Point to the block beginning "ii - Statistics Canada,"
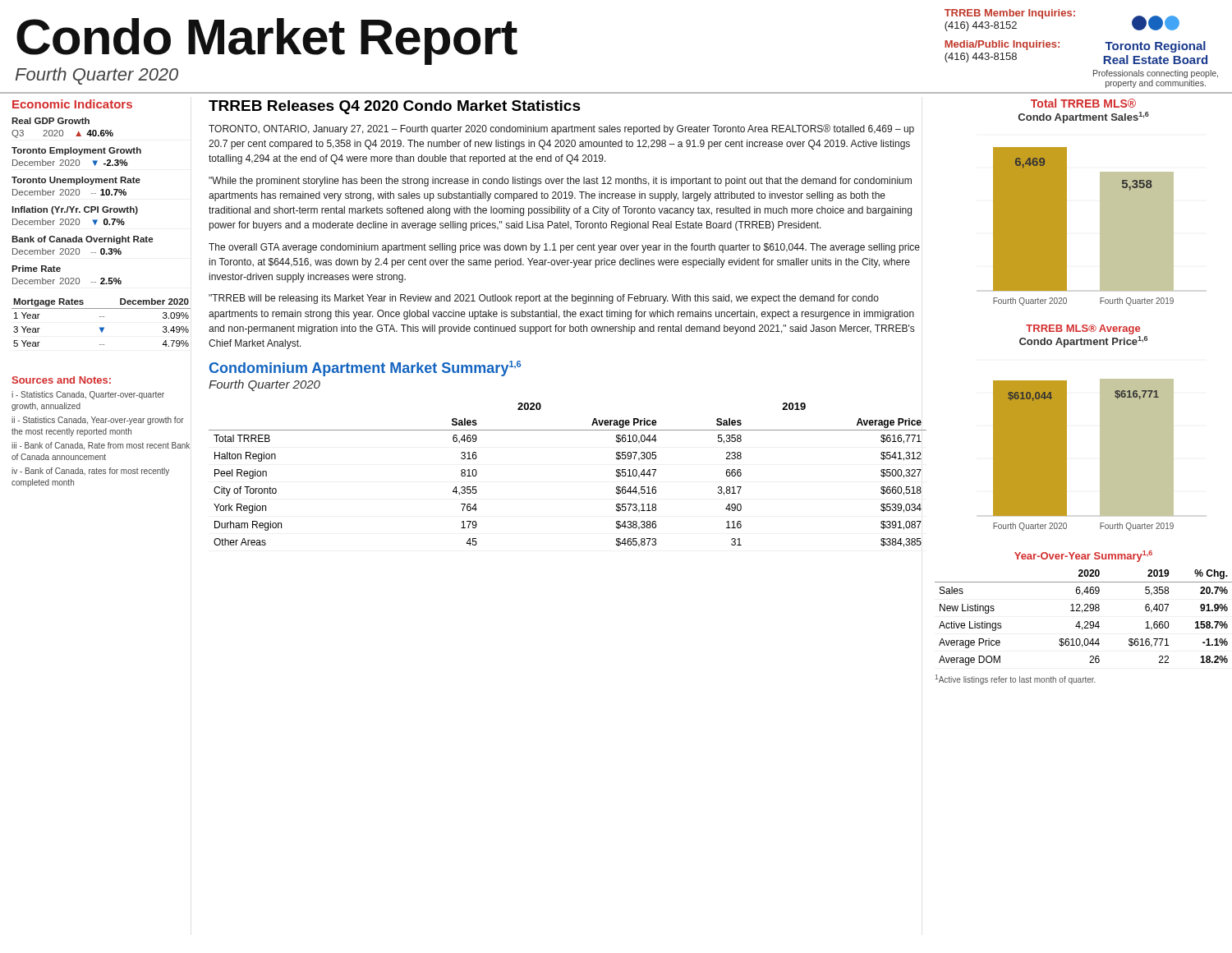Image resolution: width=1232 pixels, height=953 pixels. 98,426
